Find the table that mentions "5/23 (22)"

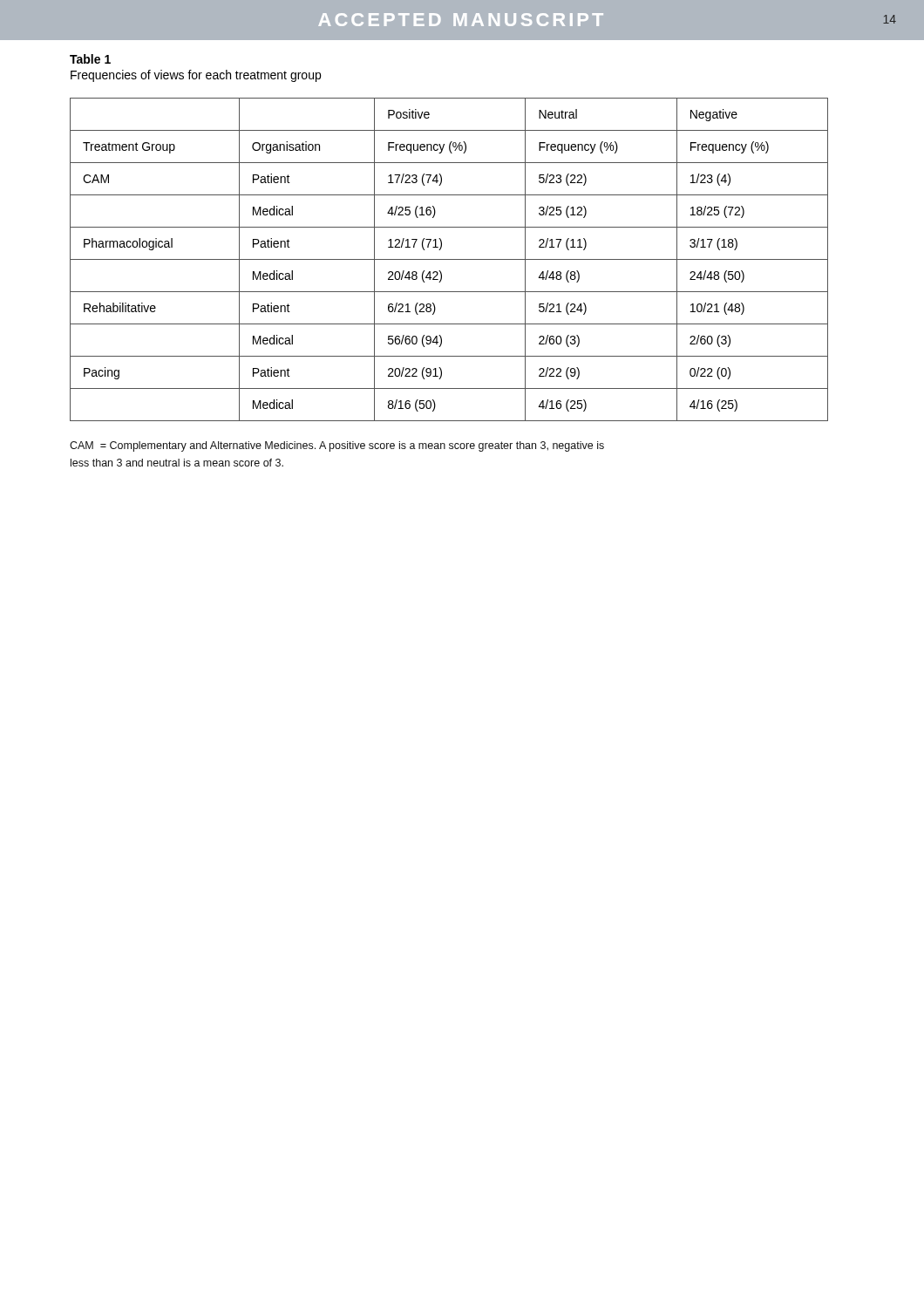tap(449, 259)
